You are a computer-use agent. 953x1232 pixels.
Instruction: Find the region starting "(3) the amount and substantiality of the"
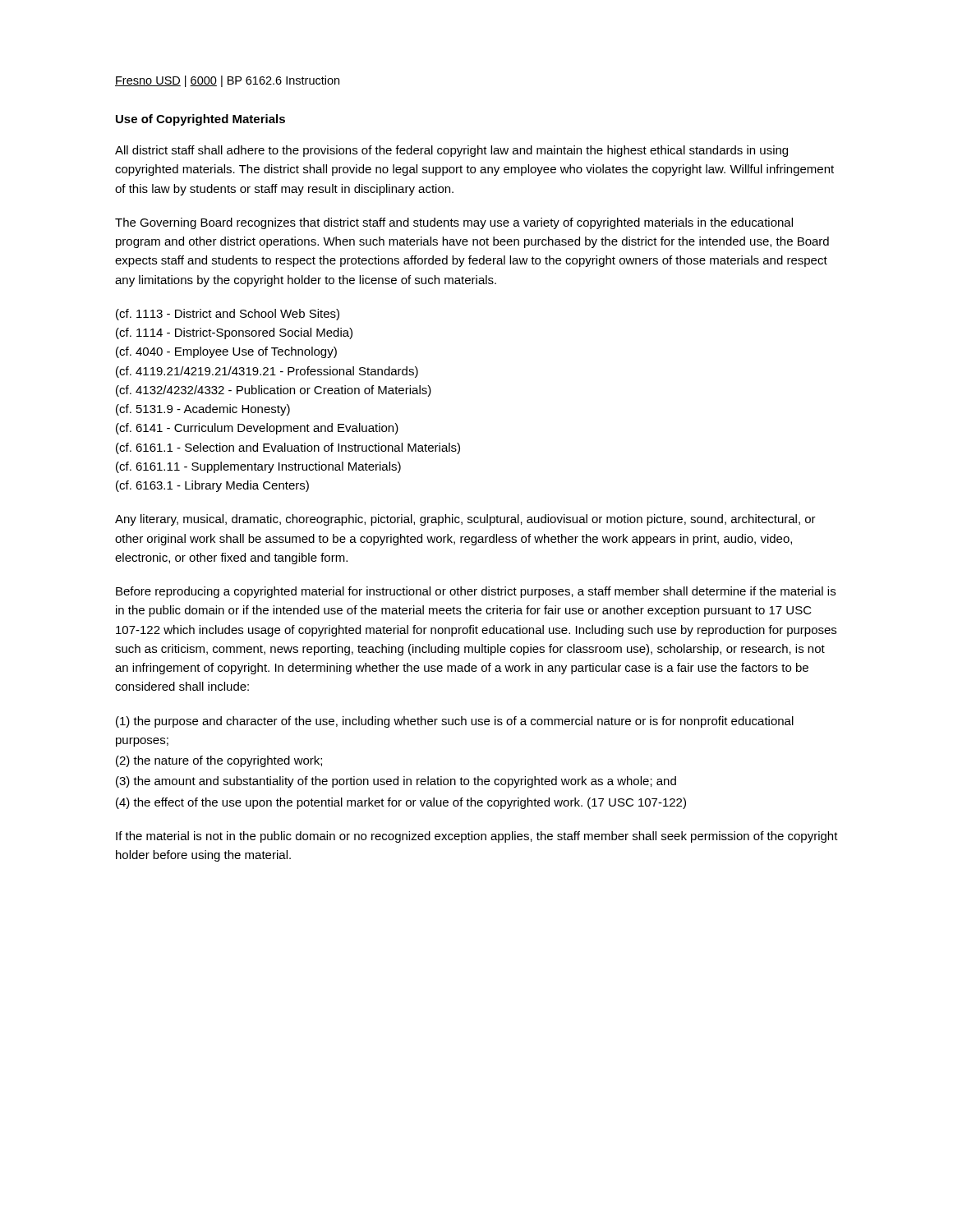tap(396, 781)
